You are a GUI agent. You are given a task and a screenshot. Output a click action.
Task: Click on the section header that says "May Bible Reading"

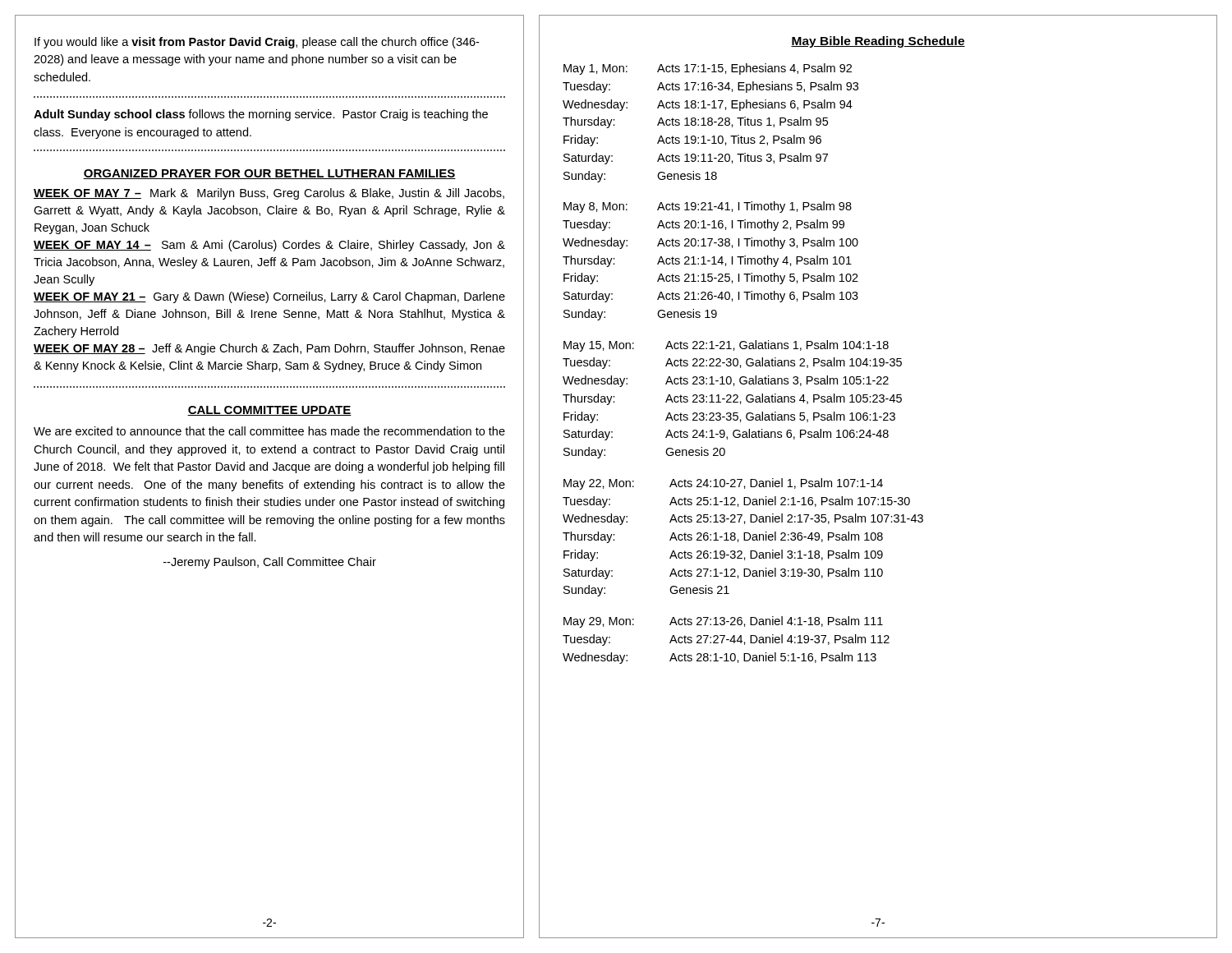[x=878, y=41]
